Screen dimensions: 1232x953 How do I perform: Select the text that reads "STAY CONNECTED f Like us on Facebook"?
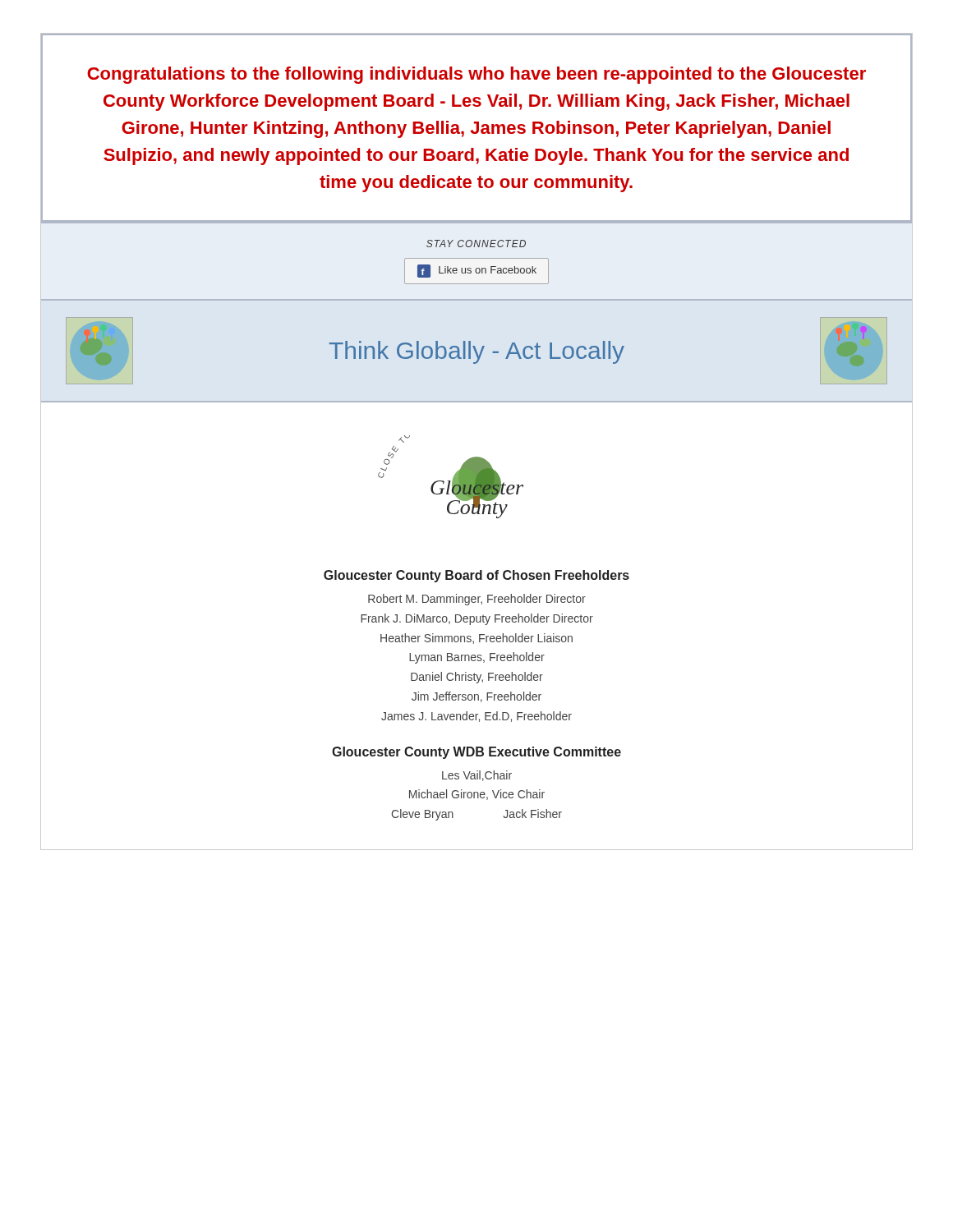(476, 261)
